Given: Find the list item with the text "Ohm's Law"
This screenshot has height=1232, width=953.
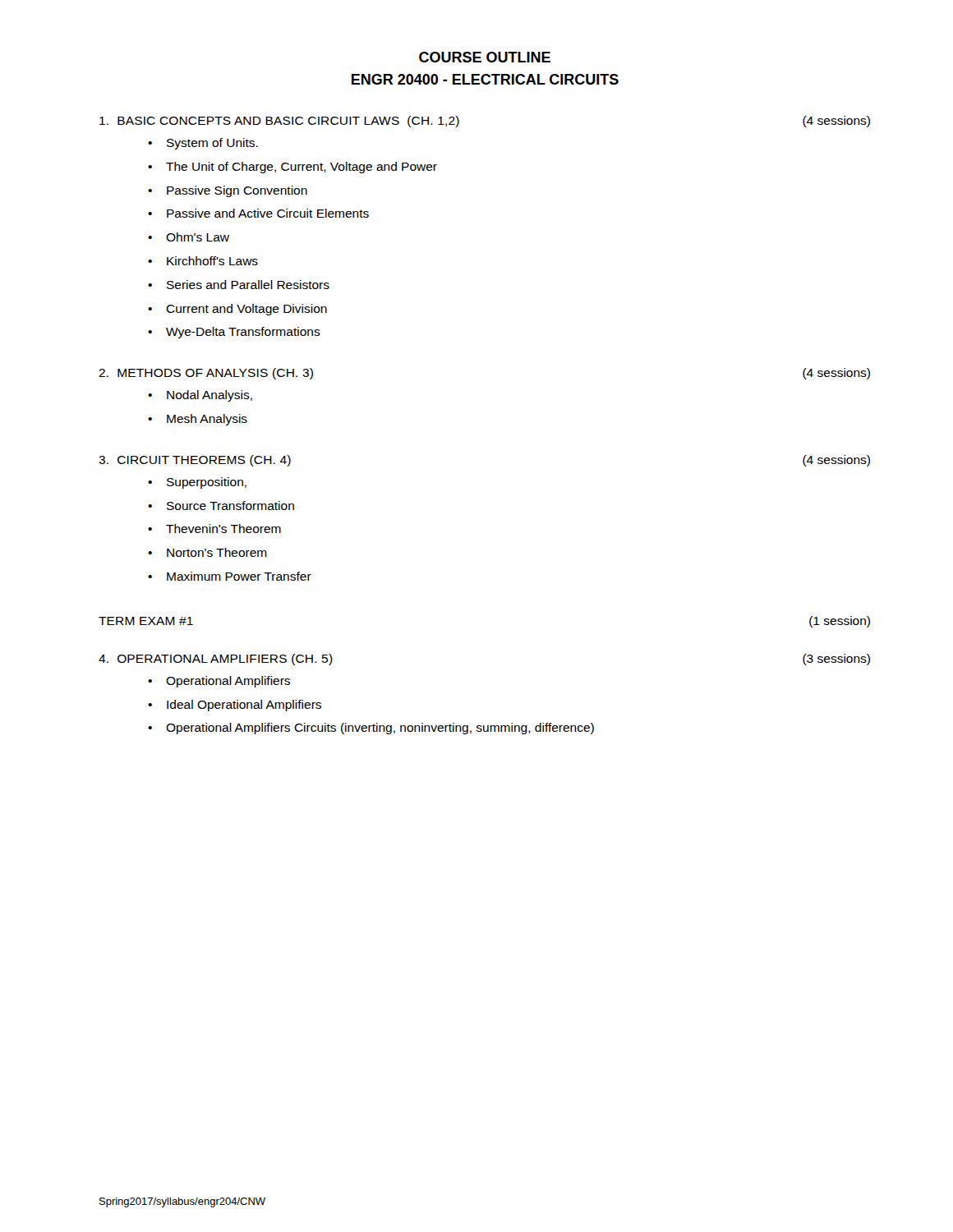Looking at the screenshot, I should point(198,237).
